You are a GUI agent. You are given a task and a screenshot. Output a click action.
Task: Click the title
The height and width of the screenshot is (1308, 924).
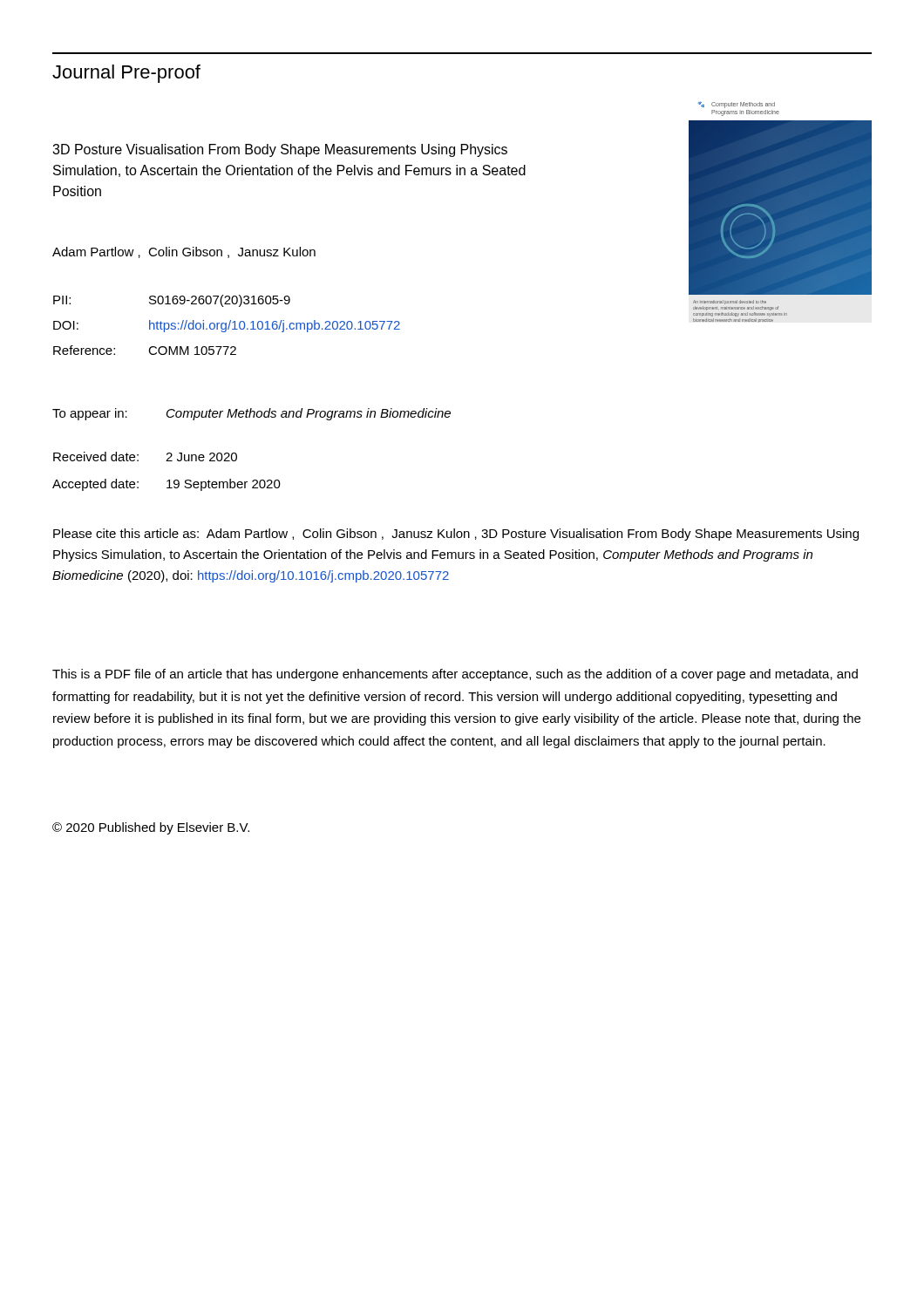[x=289, y=170]
